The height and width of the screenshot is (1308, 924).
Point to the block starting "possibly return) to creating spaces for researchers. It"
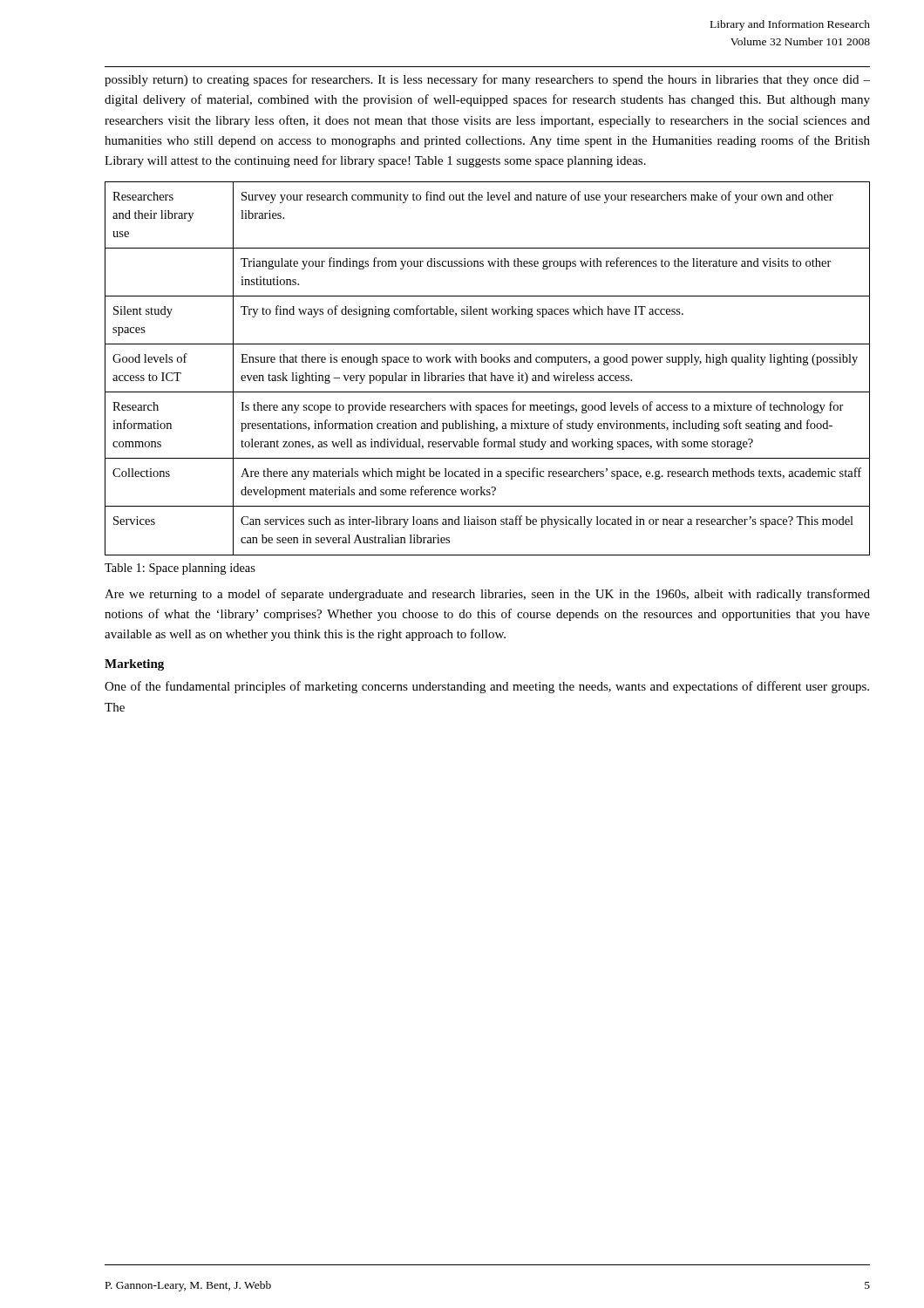pyautogui.click(x=487, y=120)
